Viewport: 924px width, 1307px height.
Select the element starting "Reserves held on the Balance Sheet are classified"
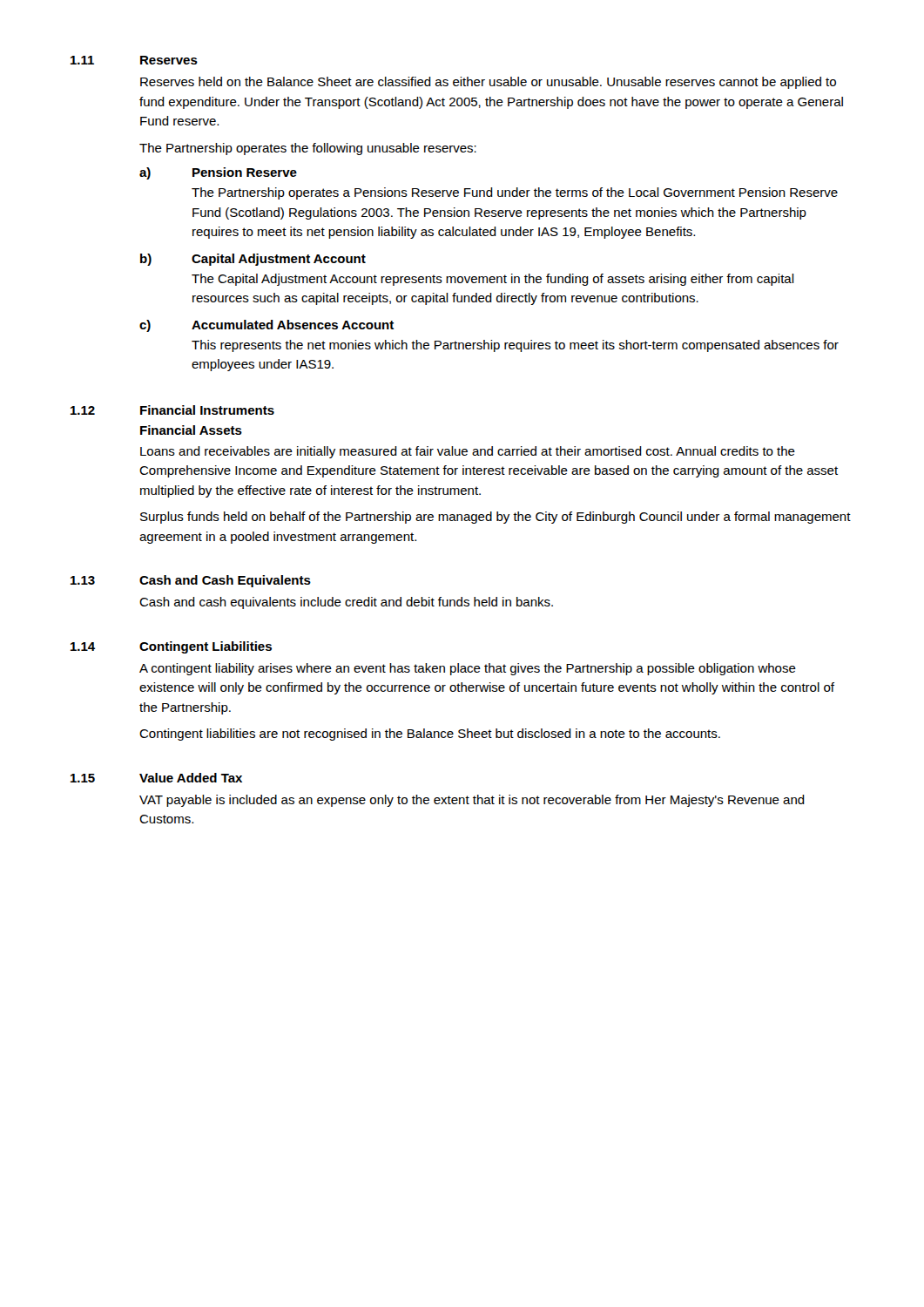pyautogui.click(x=492, y=101)
